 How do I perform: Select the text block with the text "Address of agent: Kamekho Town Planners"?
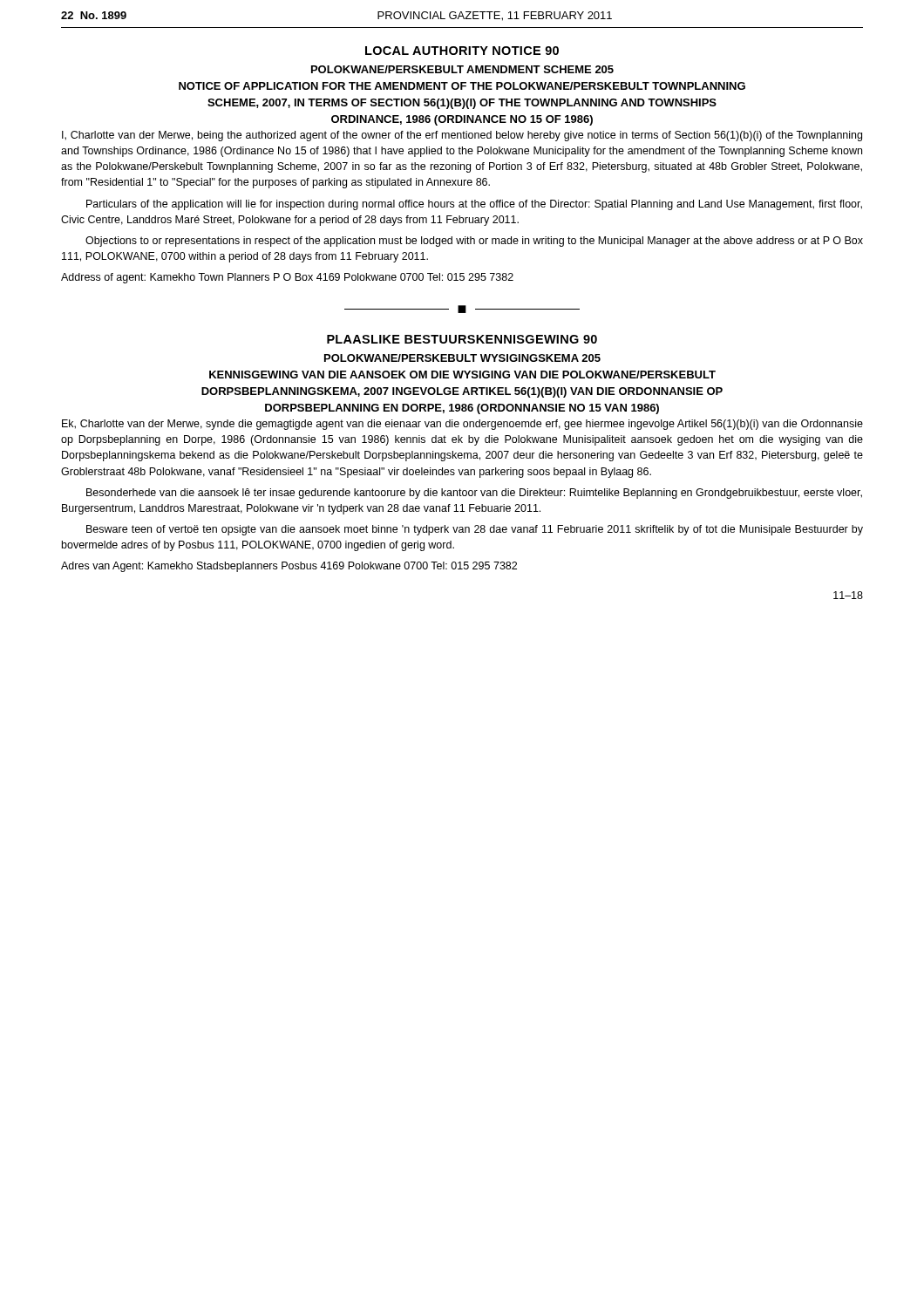click(462, 277)
